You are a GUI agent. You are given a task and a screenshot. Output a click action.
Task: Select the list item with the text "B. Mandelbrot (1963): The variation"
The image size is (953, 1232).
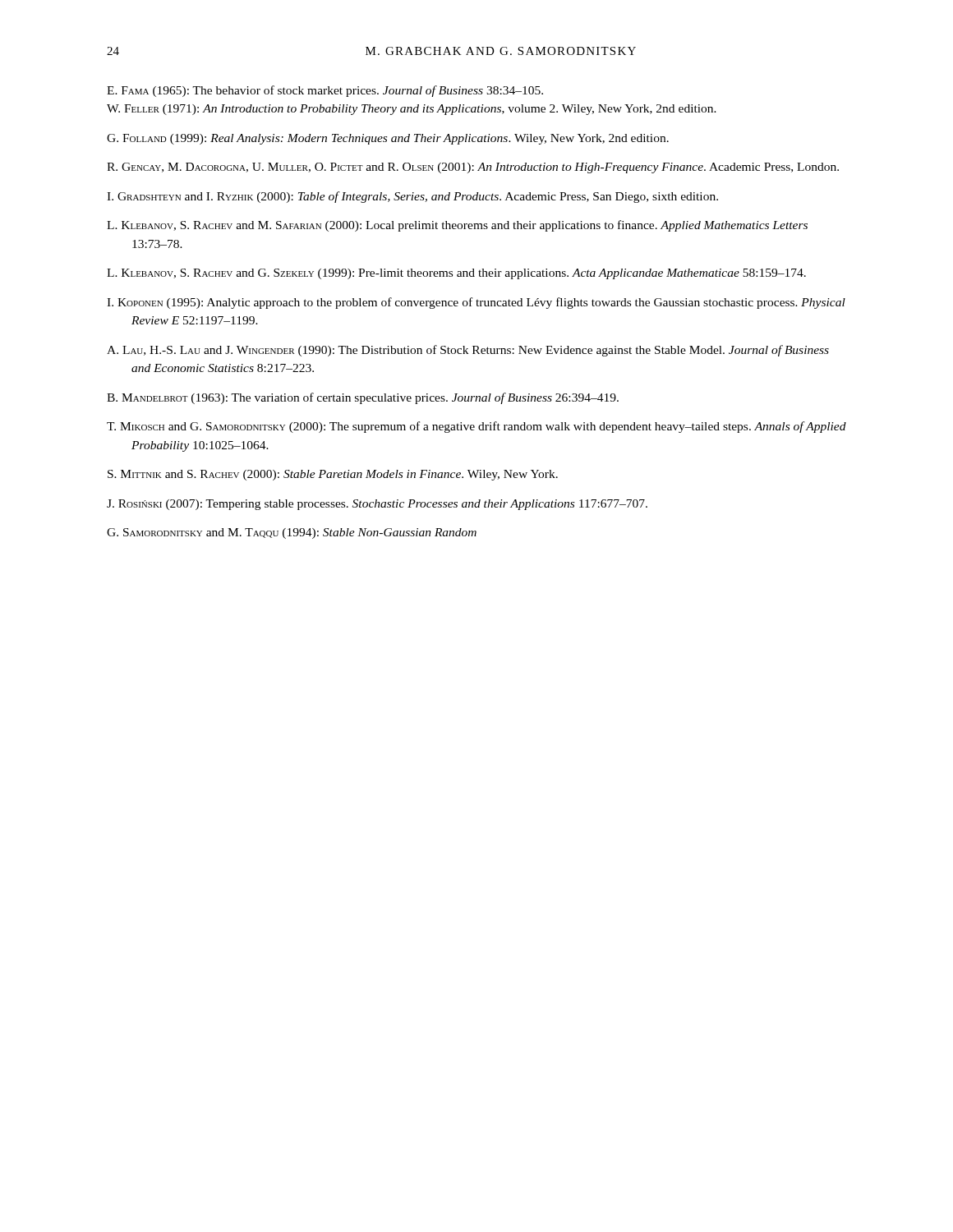[x=363, y=397]
